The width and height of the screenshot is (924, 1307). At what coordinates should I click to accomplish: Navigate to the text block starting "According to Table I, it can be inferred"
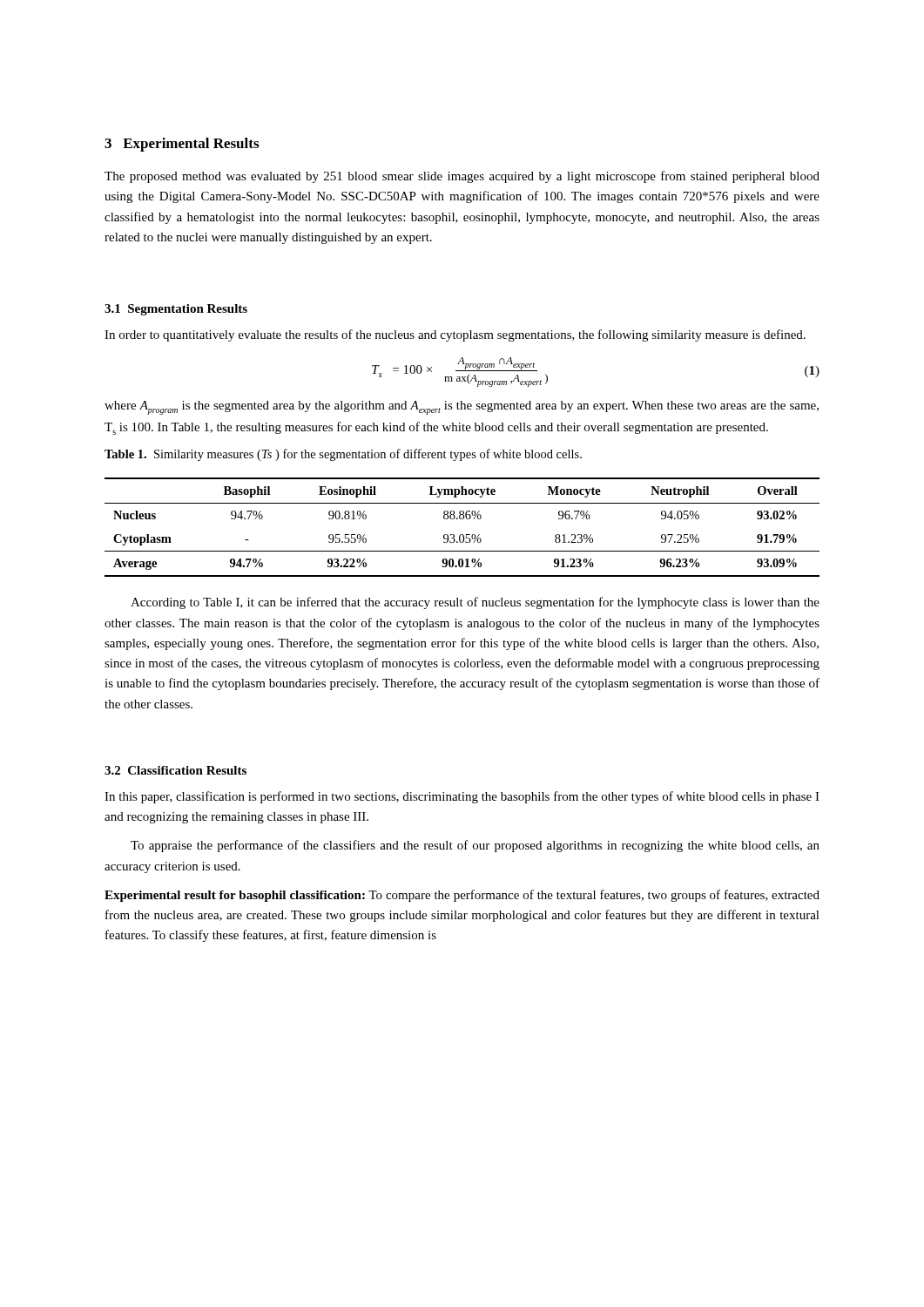[462, 653]
